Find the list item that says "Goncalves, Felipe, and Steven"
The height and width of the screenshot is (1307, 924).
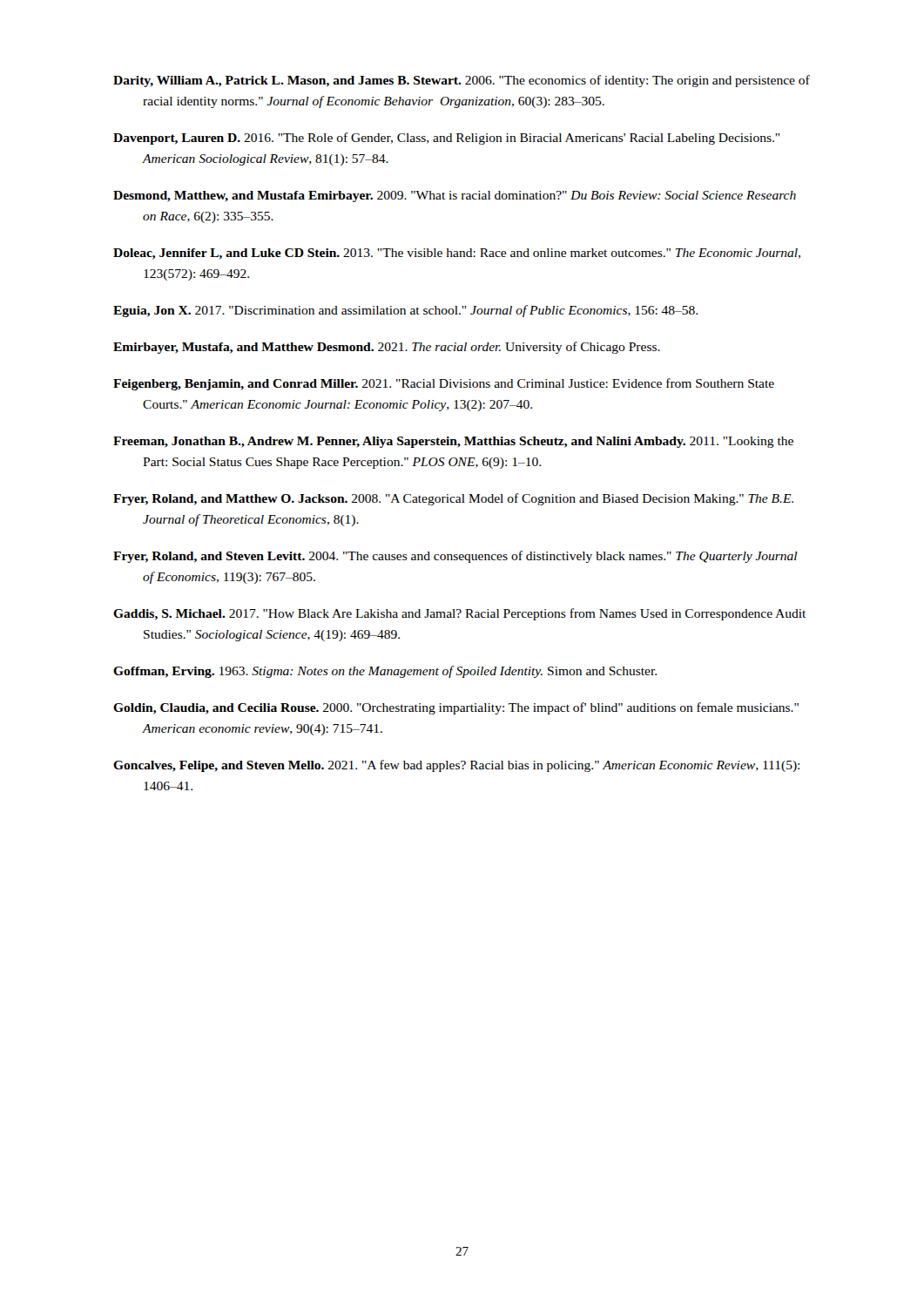click(457, 775)
